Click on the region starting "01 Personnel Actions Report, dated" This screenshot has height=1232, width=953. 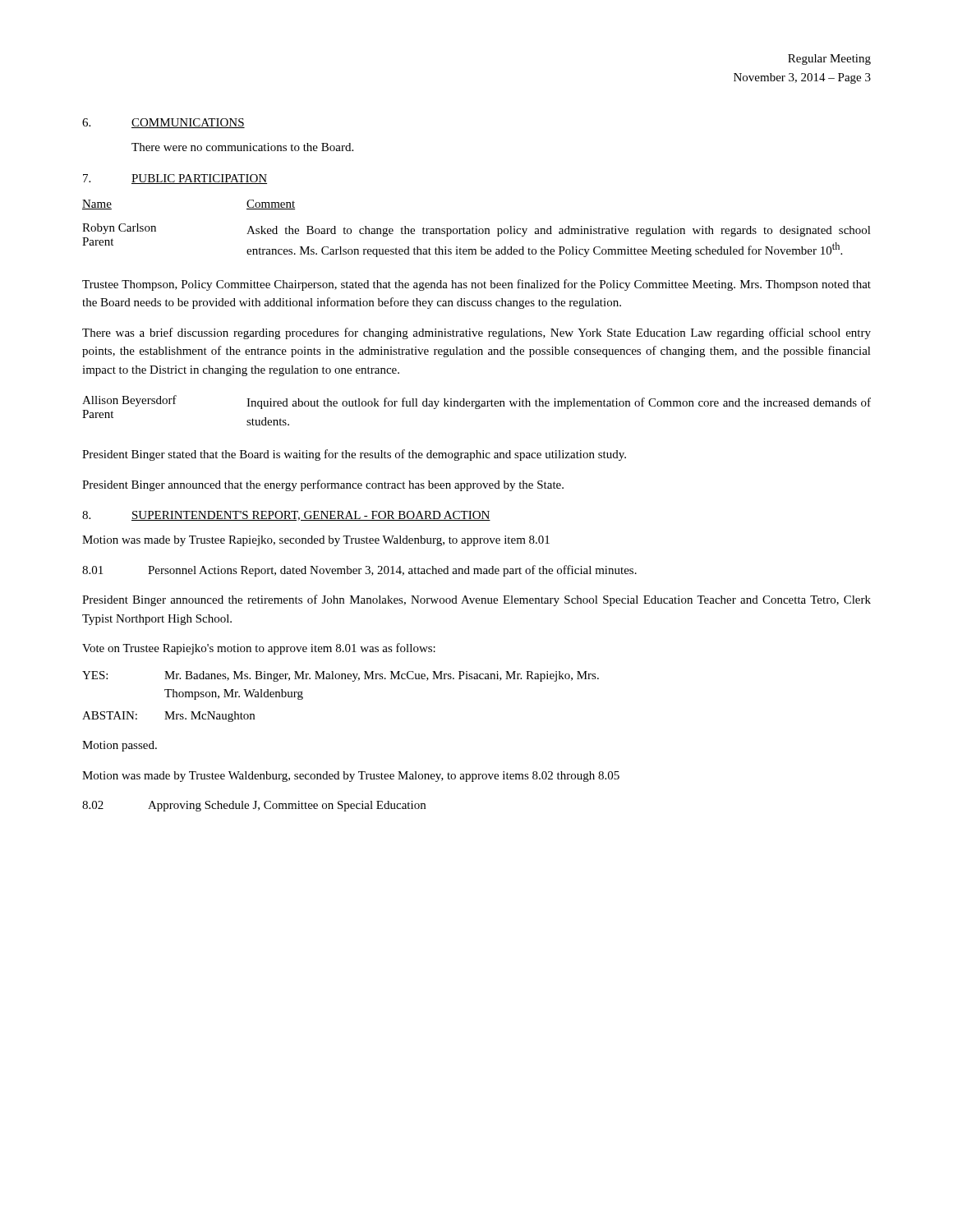[476, 570]
